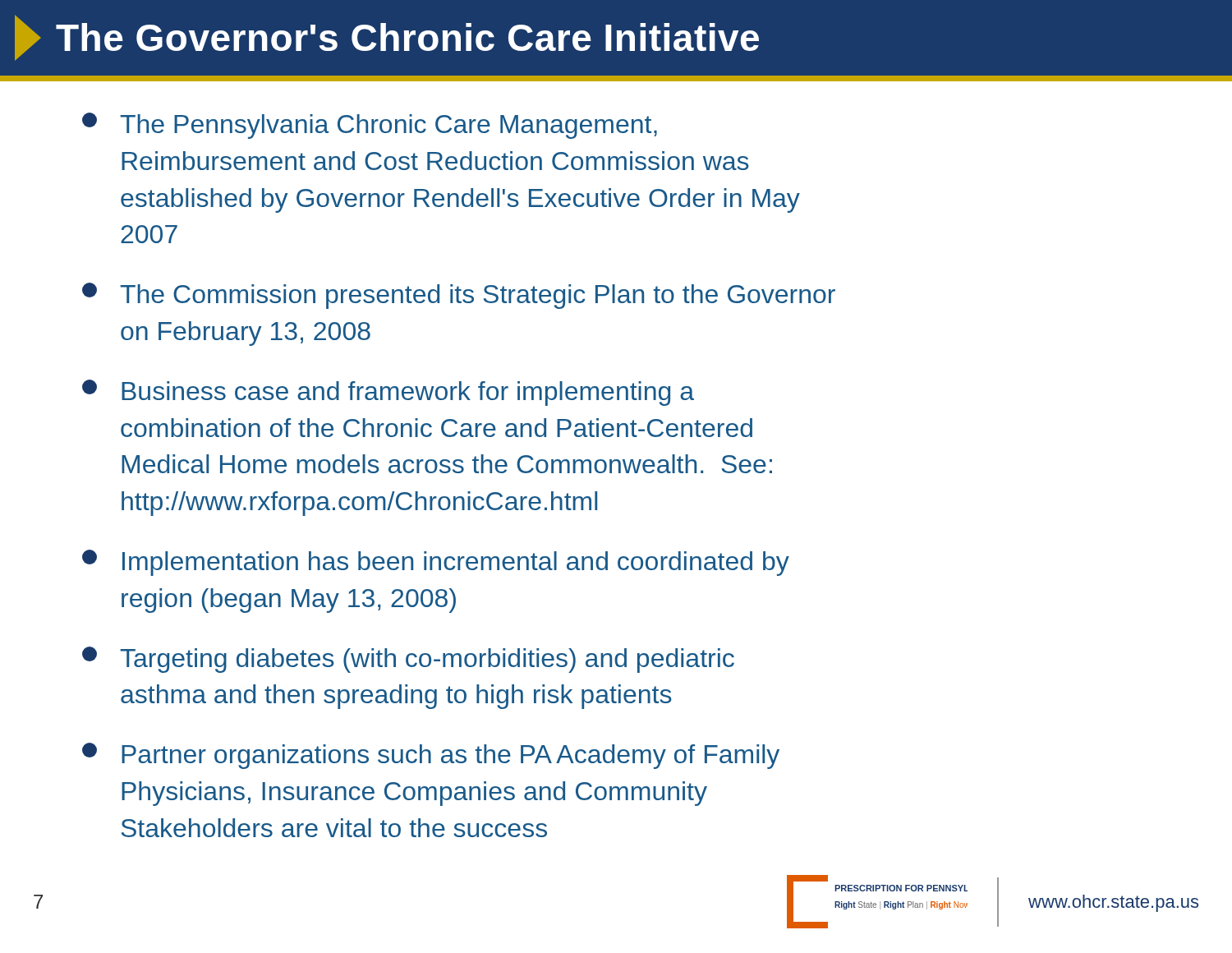Locate the list item that says "Partner organizations such as"

431,791
